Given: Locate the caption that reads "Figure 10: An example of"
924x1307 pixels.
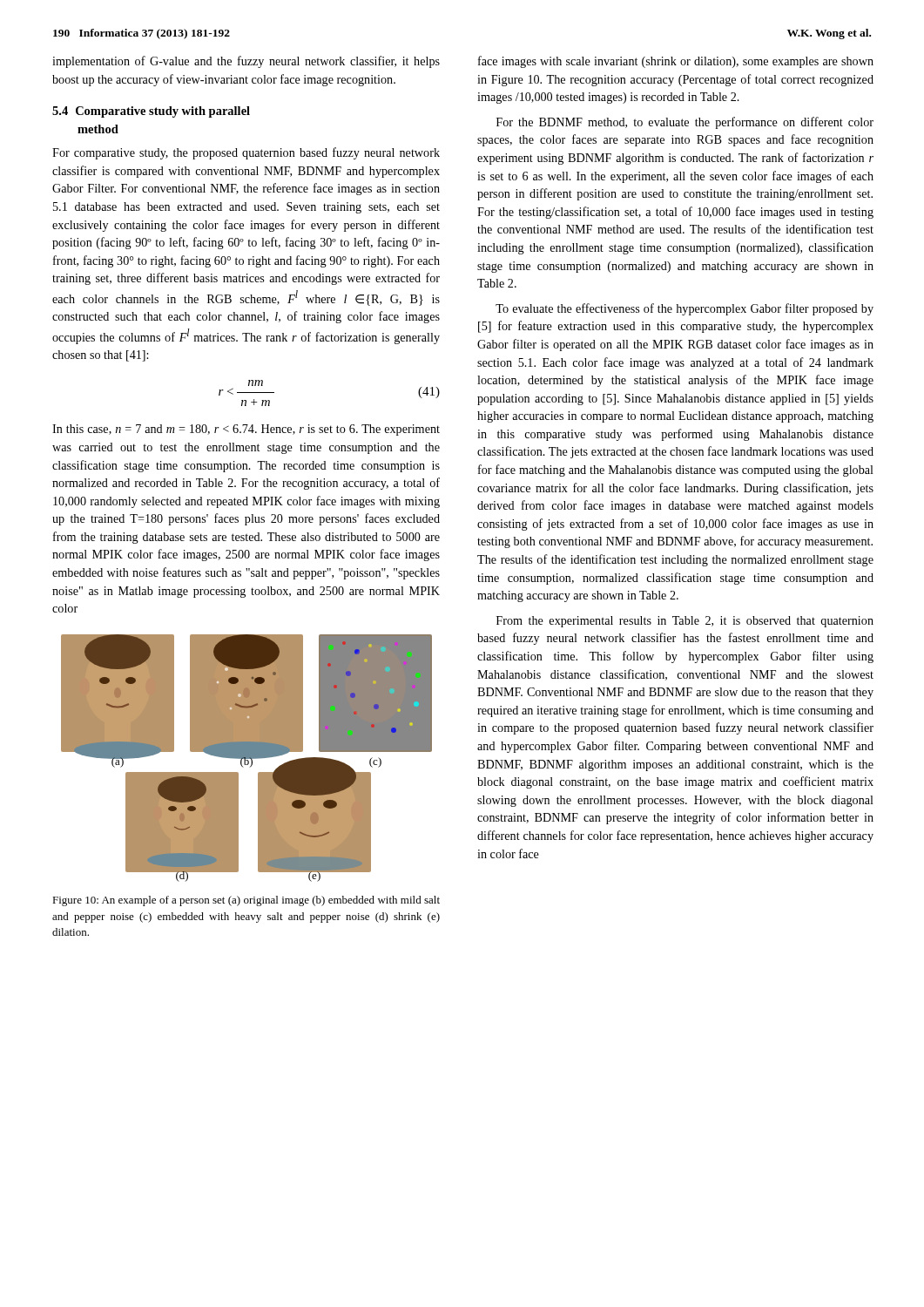Looking at the screenshot, I should pos(246,916).
